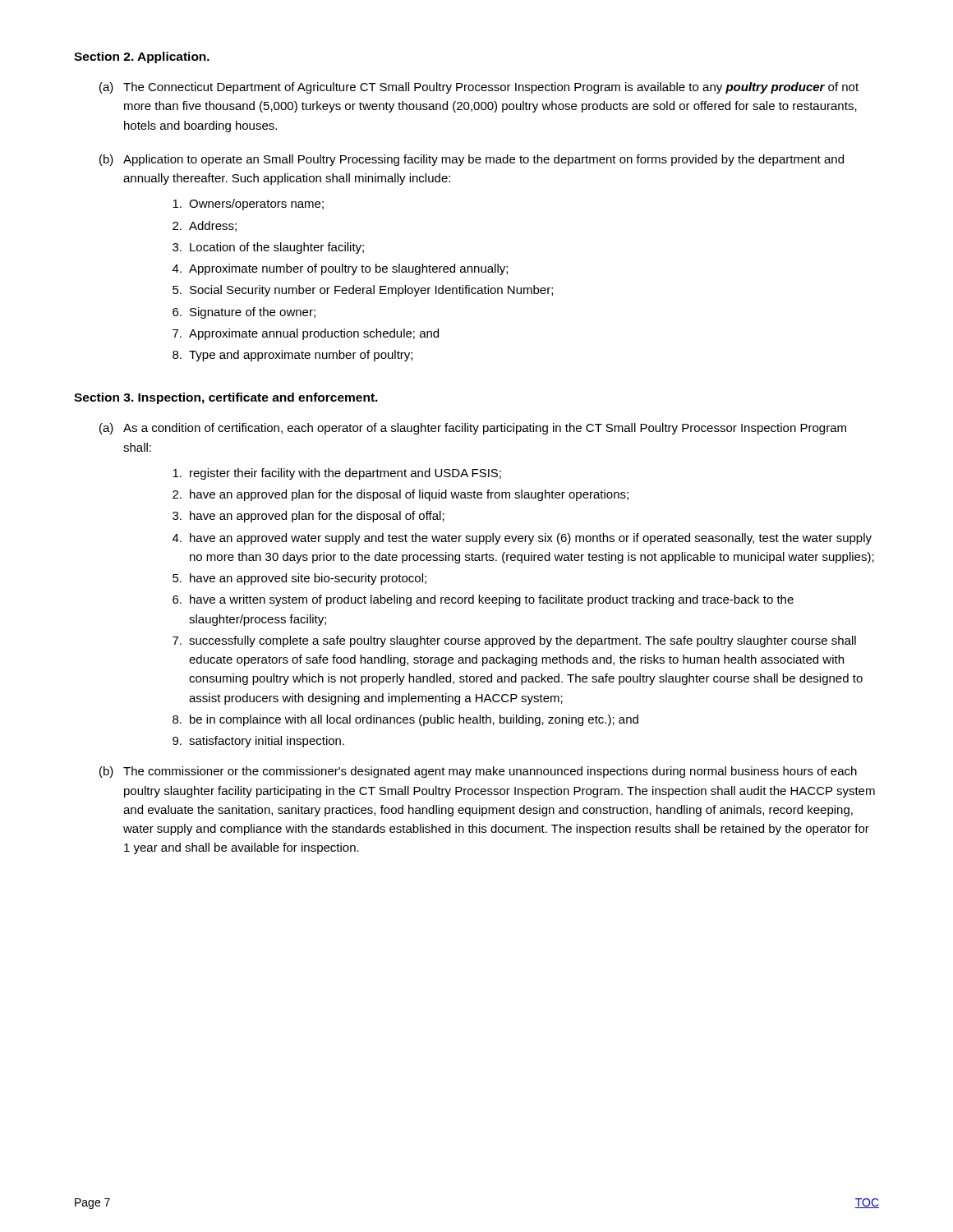
Task: Click the passage that begins "7. successfully complete"
Action: pyautogui.click(x=518, y=669)
